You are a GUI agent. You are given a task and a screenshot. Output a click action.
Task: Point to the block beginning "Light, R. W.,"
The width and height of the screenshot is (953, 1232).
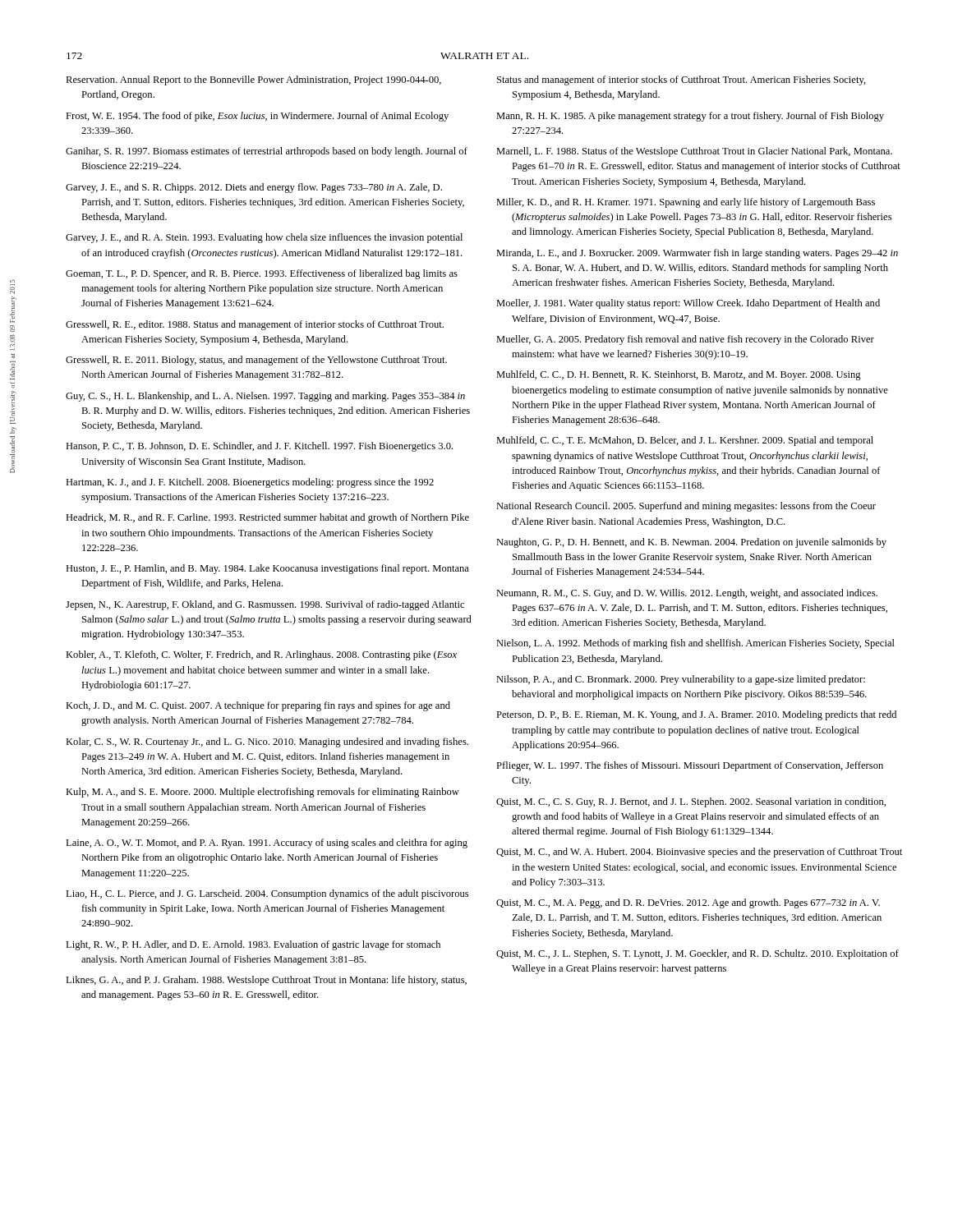253,952
